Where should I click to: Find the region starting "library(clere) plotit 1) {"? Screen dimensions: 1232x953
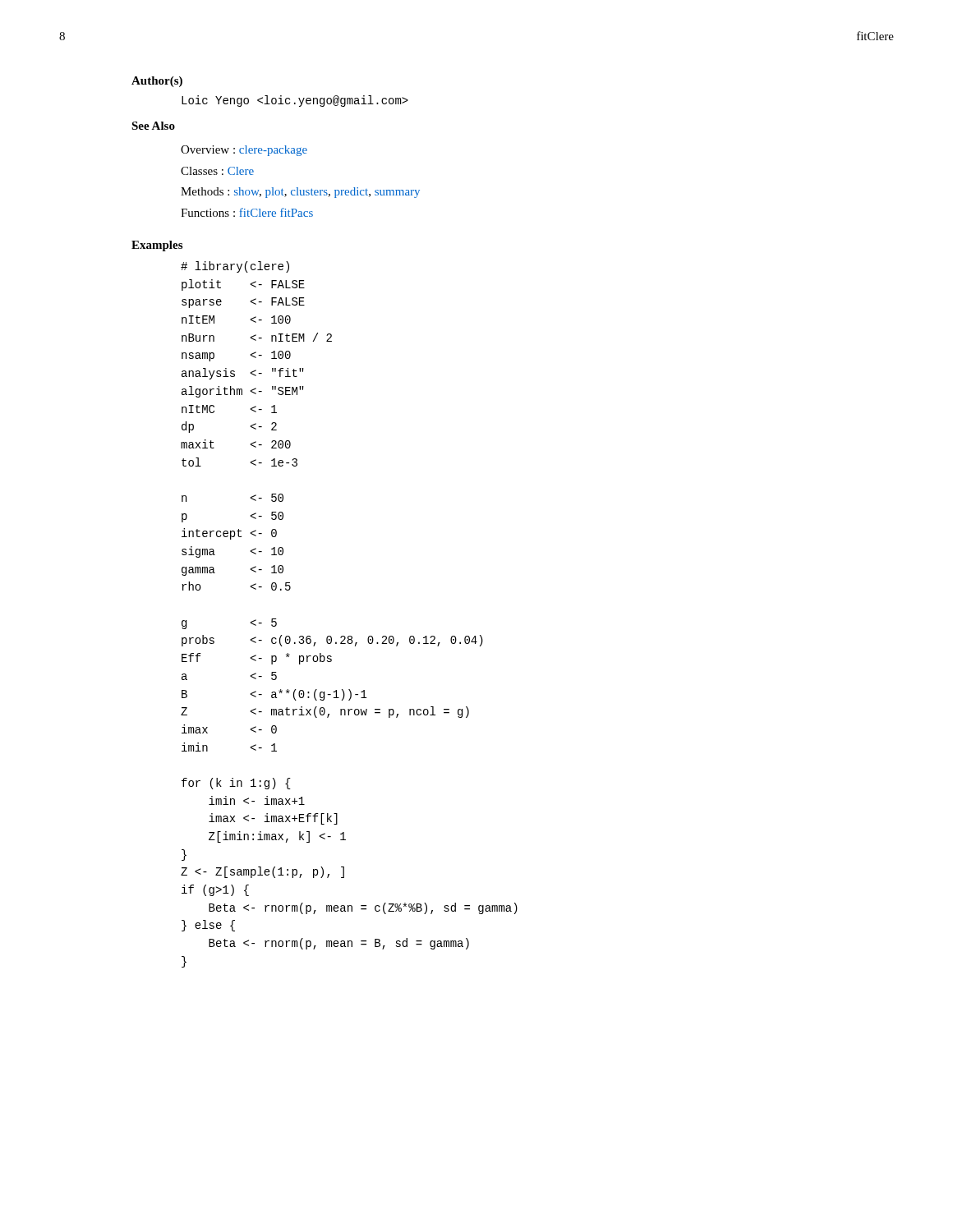pos(235,267)
